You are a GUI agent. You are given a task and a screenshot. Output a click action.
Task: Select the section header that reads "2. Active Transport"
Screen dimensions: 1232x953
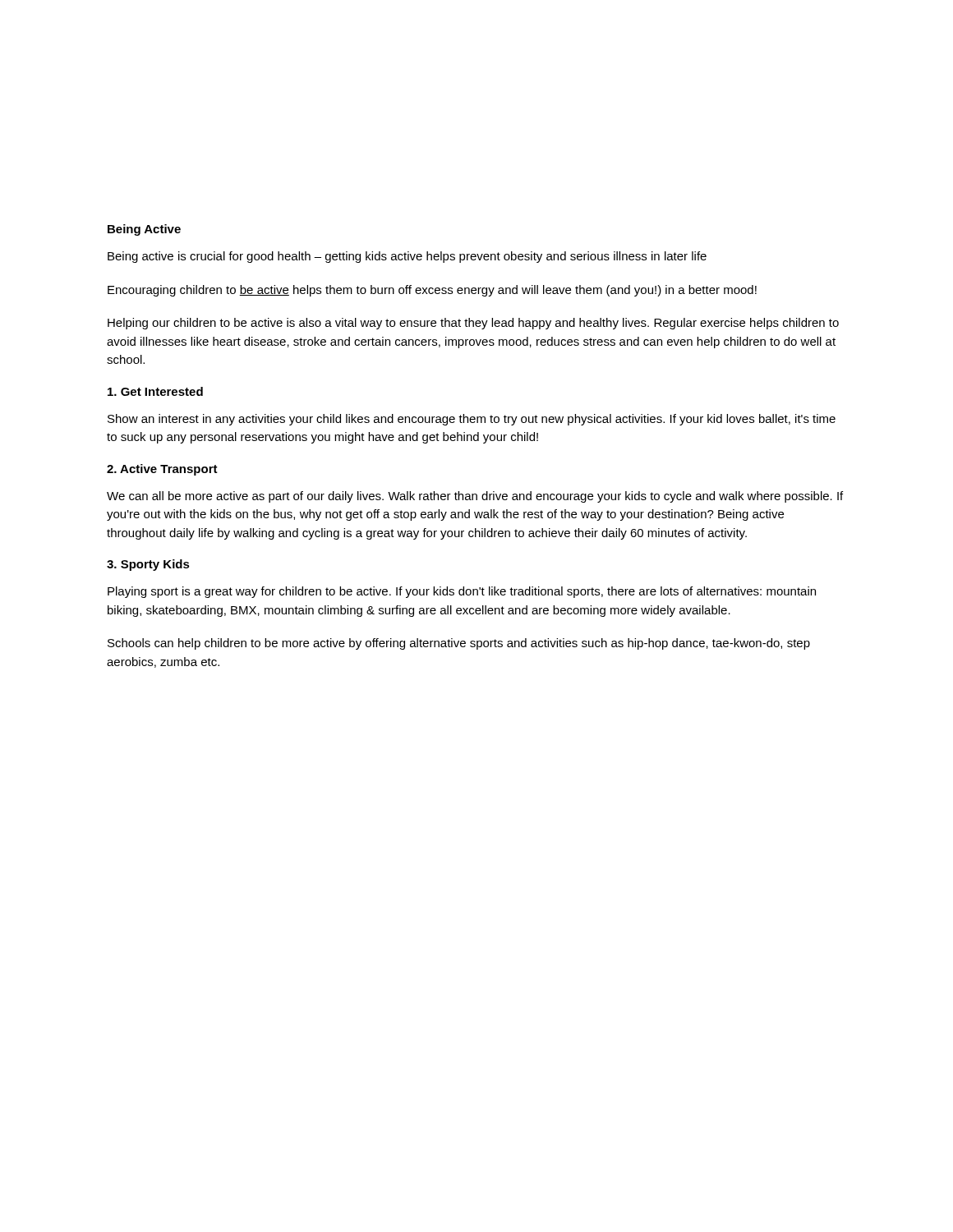pyautogui.click(x=162, y=468)
